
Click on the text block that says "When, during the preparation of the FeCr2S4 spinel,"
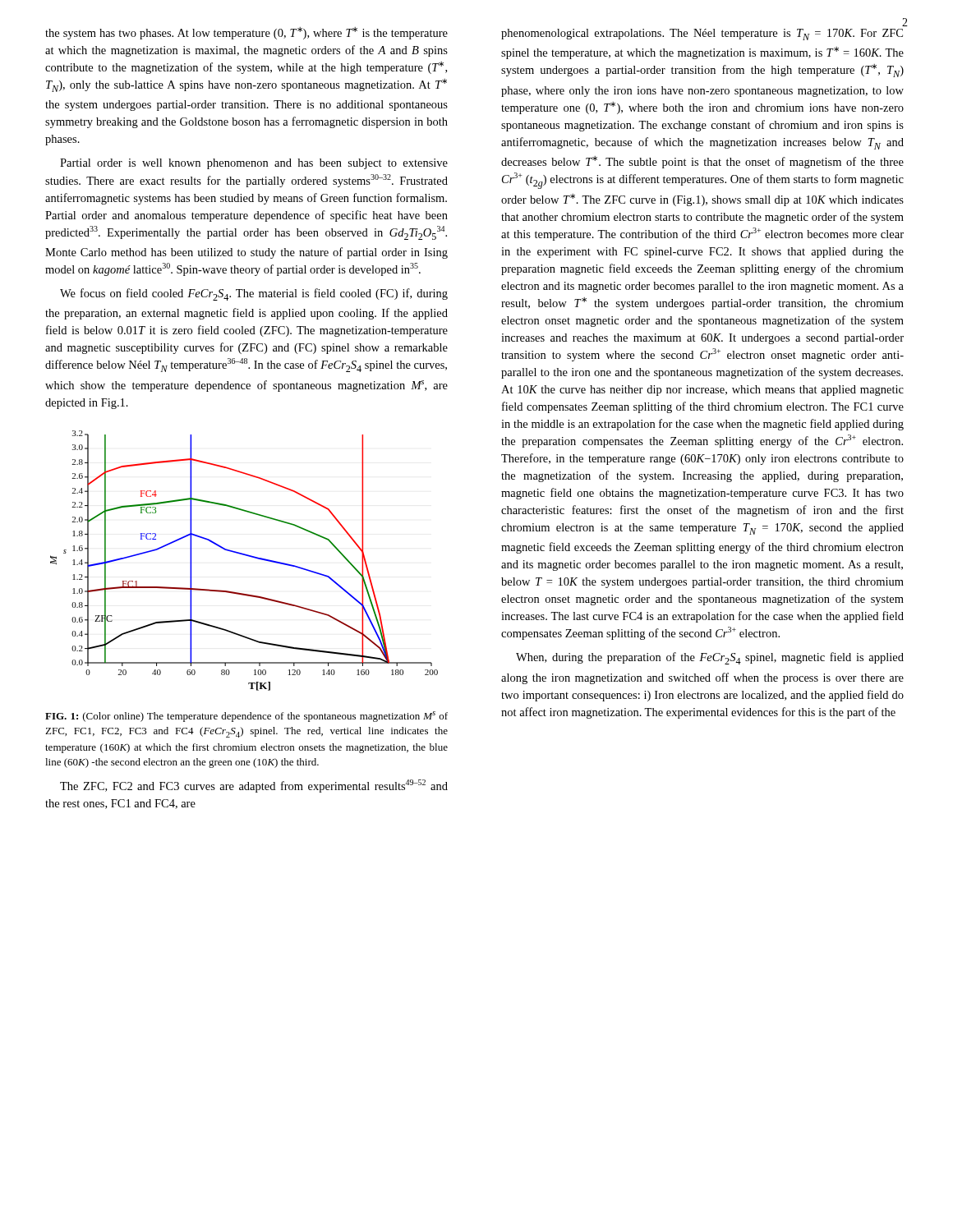(x=702, y=685)
